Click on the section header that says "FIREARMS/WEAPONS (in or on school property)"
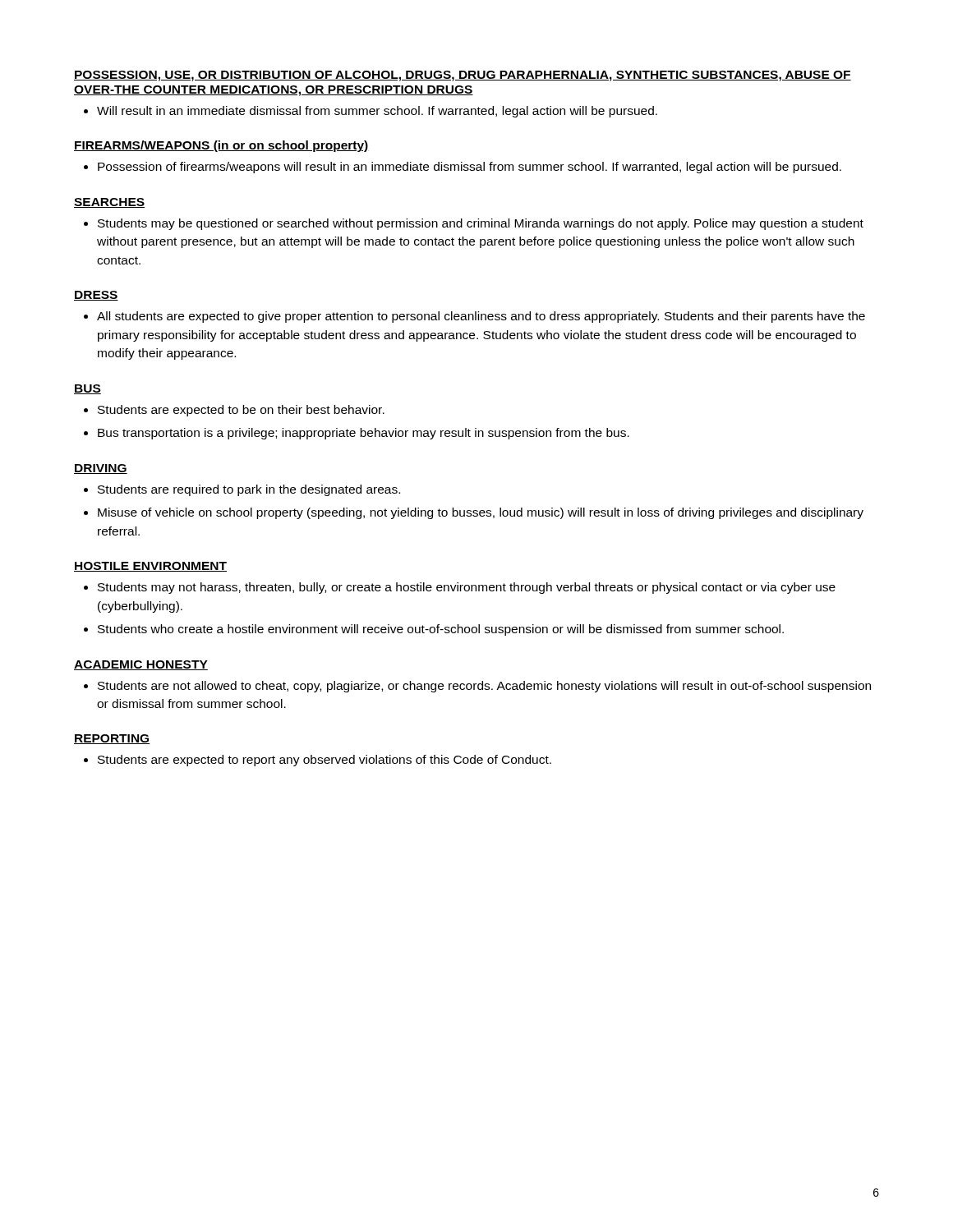This screenshot has width=953, height=1232. pyautogui.click(x=221, y=145)
